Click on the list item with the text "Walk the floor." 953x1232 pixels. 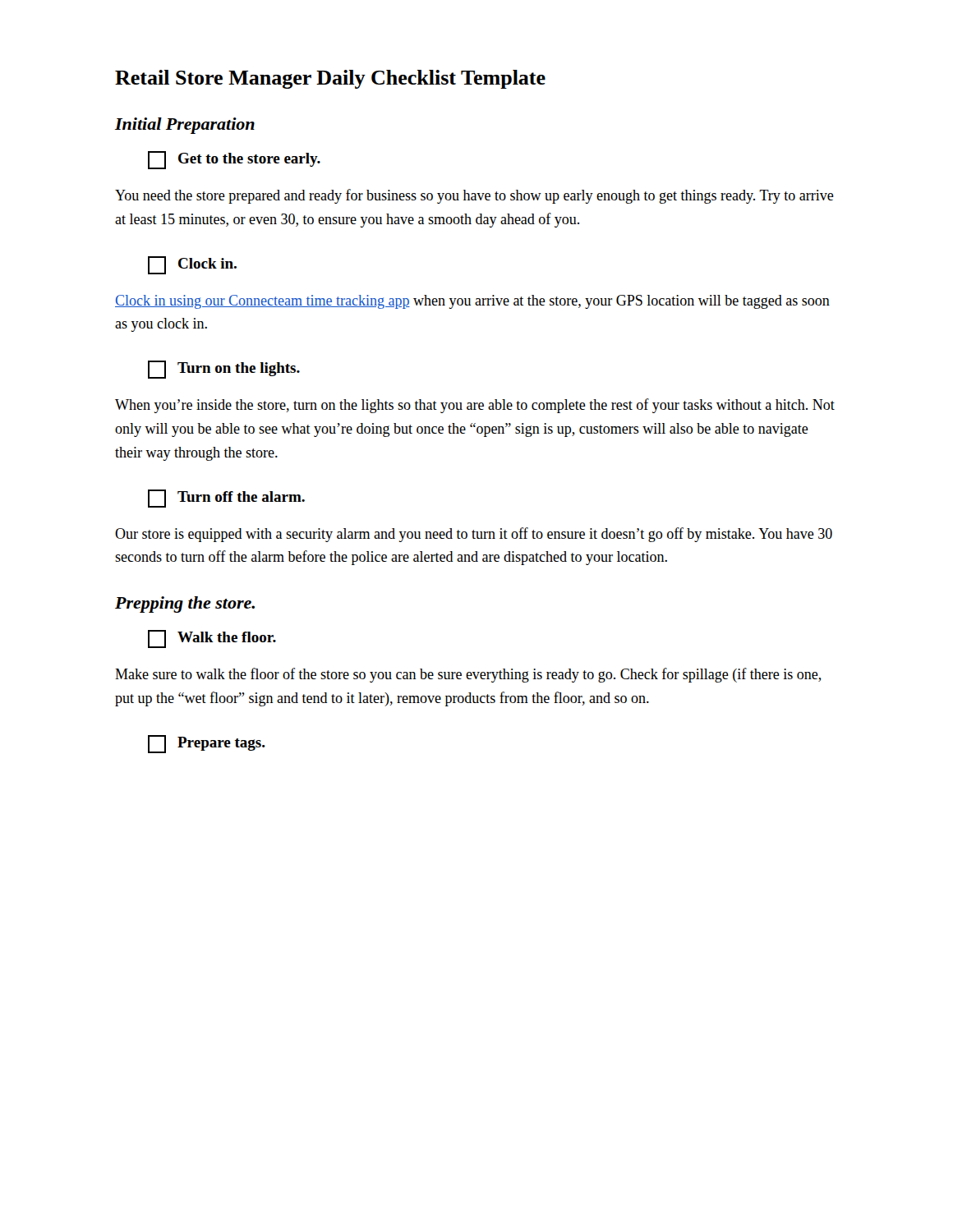212,638
